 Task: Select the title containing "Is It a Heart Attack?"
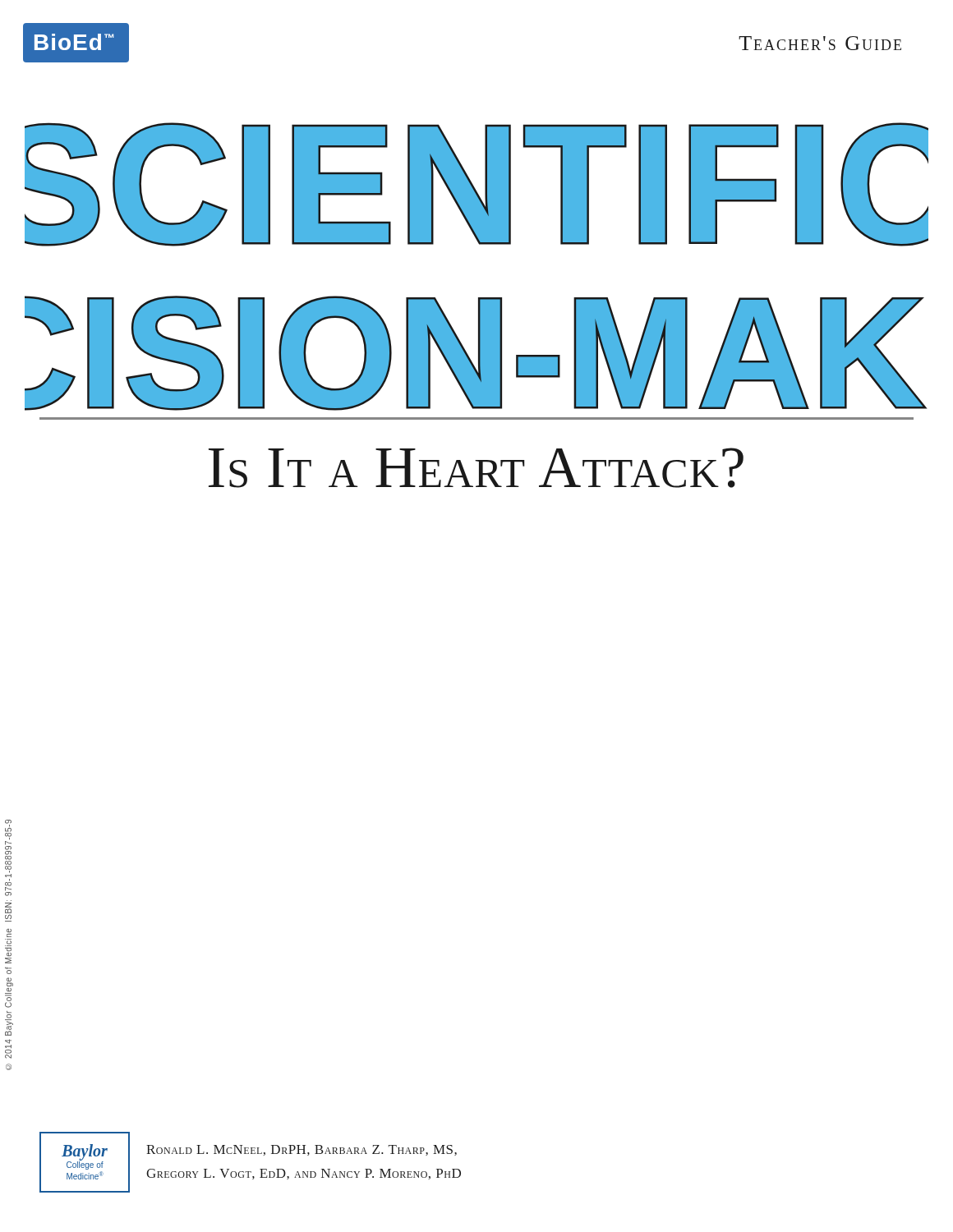coord(476,467)
